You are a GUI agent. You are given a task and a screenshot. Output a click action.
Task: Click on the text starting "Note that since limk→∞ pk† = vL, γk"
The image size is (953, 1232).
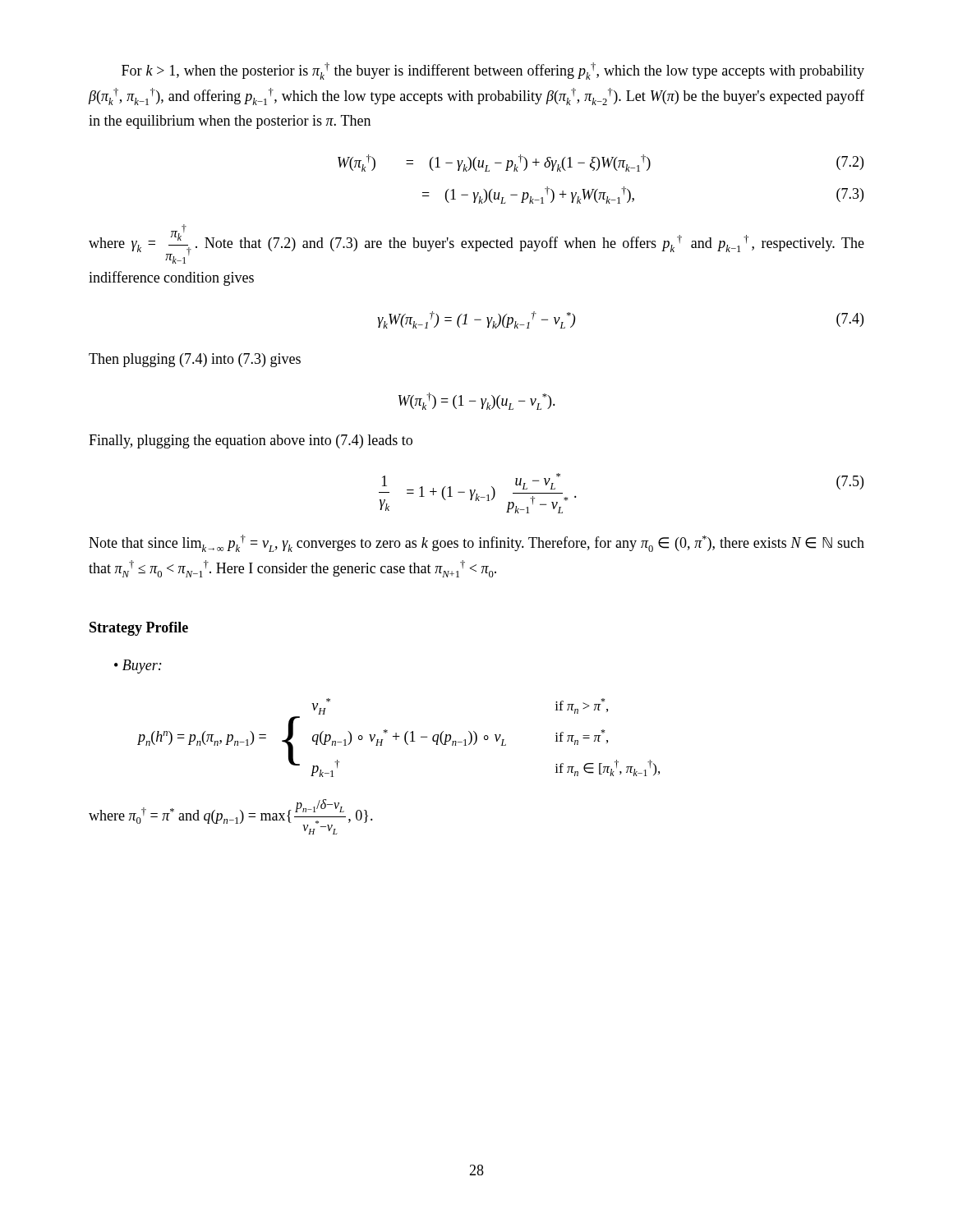[476, 557]
